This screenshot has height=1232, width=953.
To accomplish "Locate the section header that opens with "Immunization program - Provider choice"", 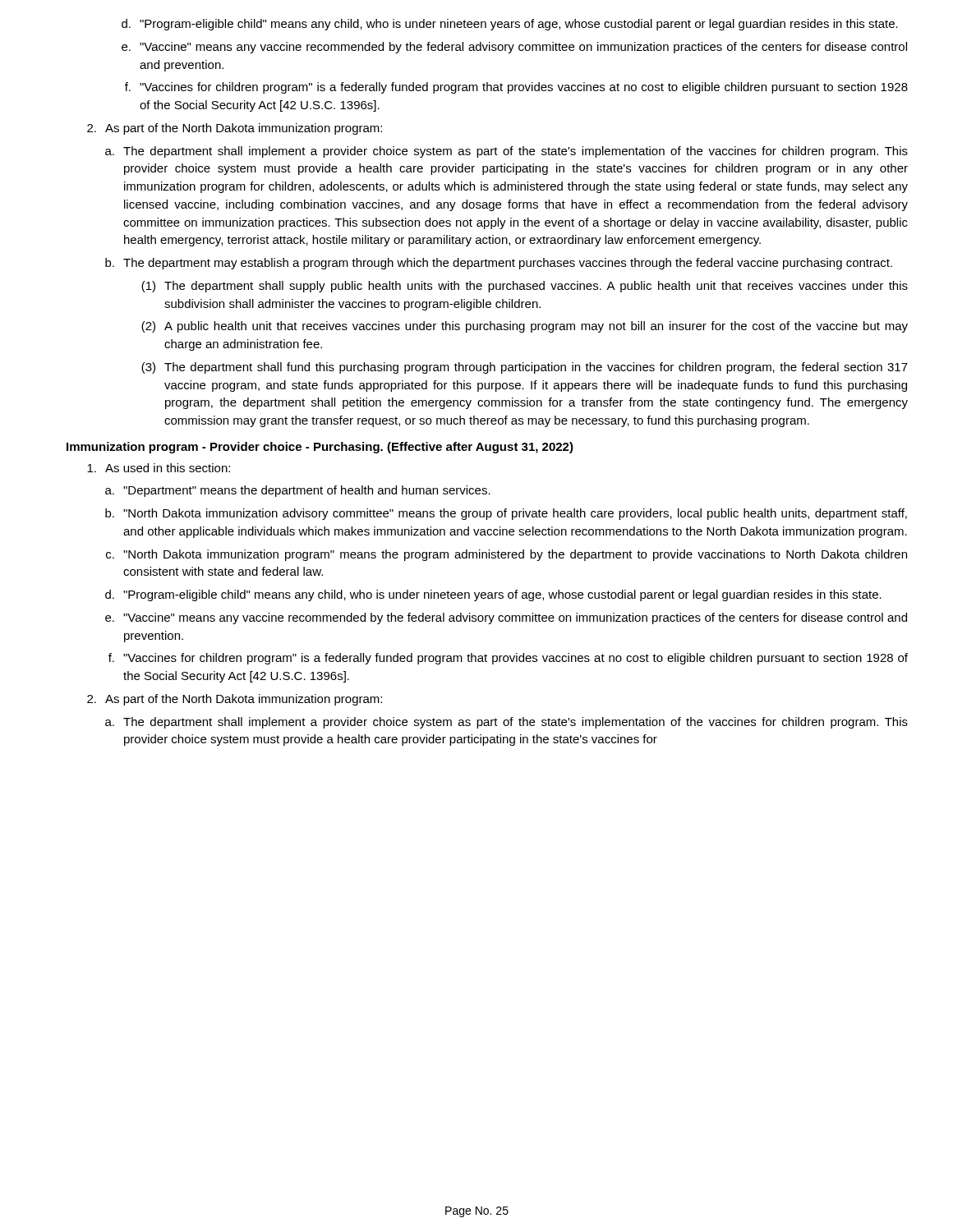I will pos(320,446).
